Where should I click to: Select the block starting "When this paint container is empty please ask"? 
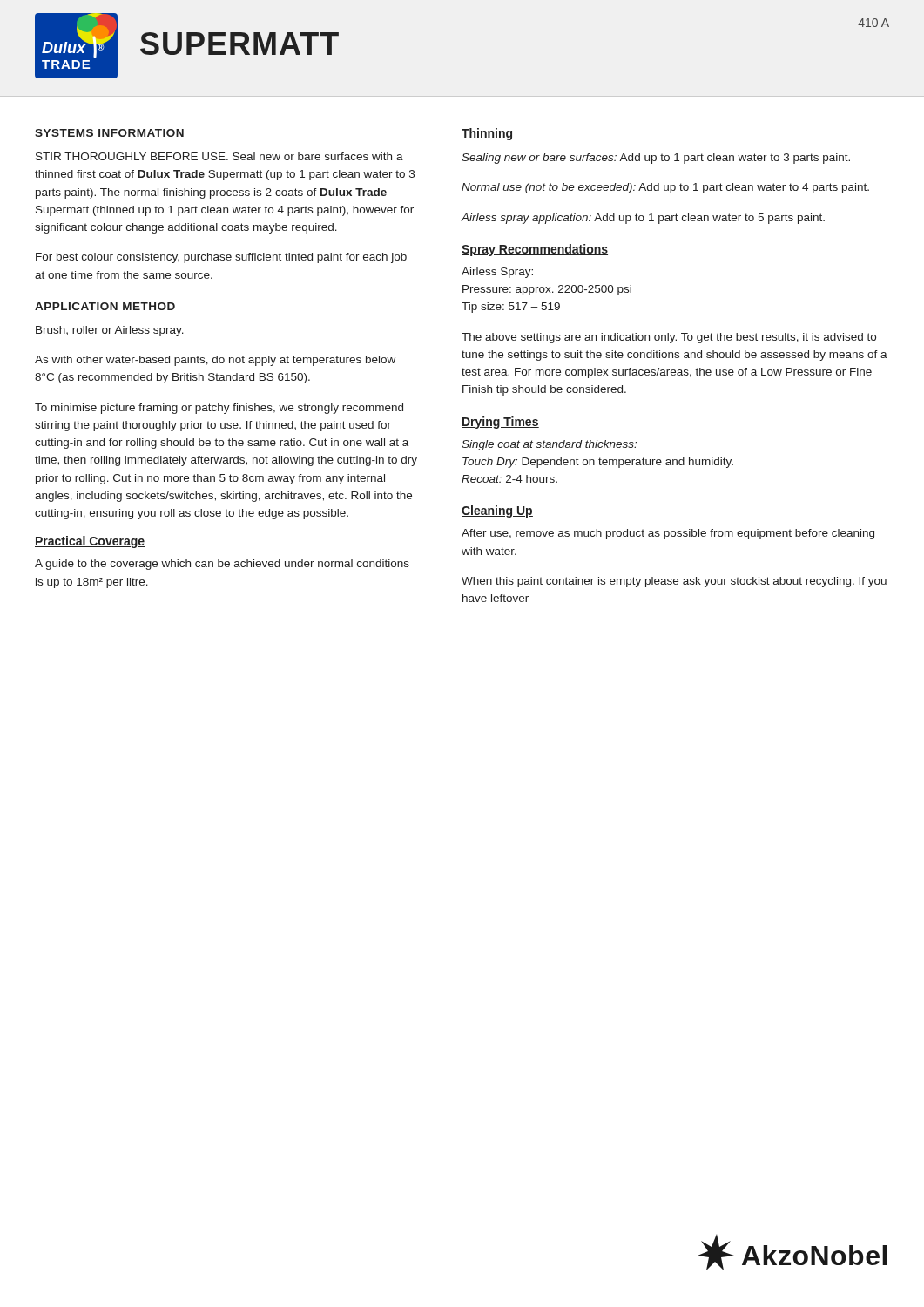[x=674, y=589]
